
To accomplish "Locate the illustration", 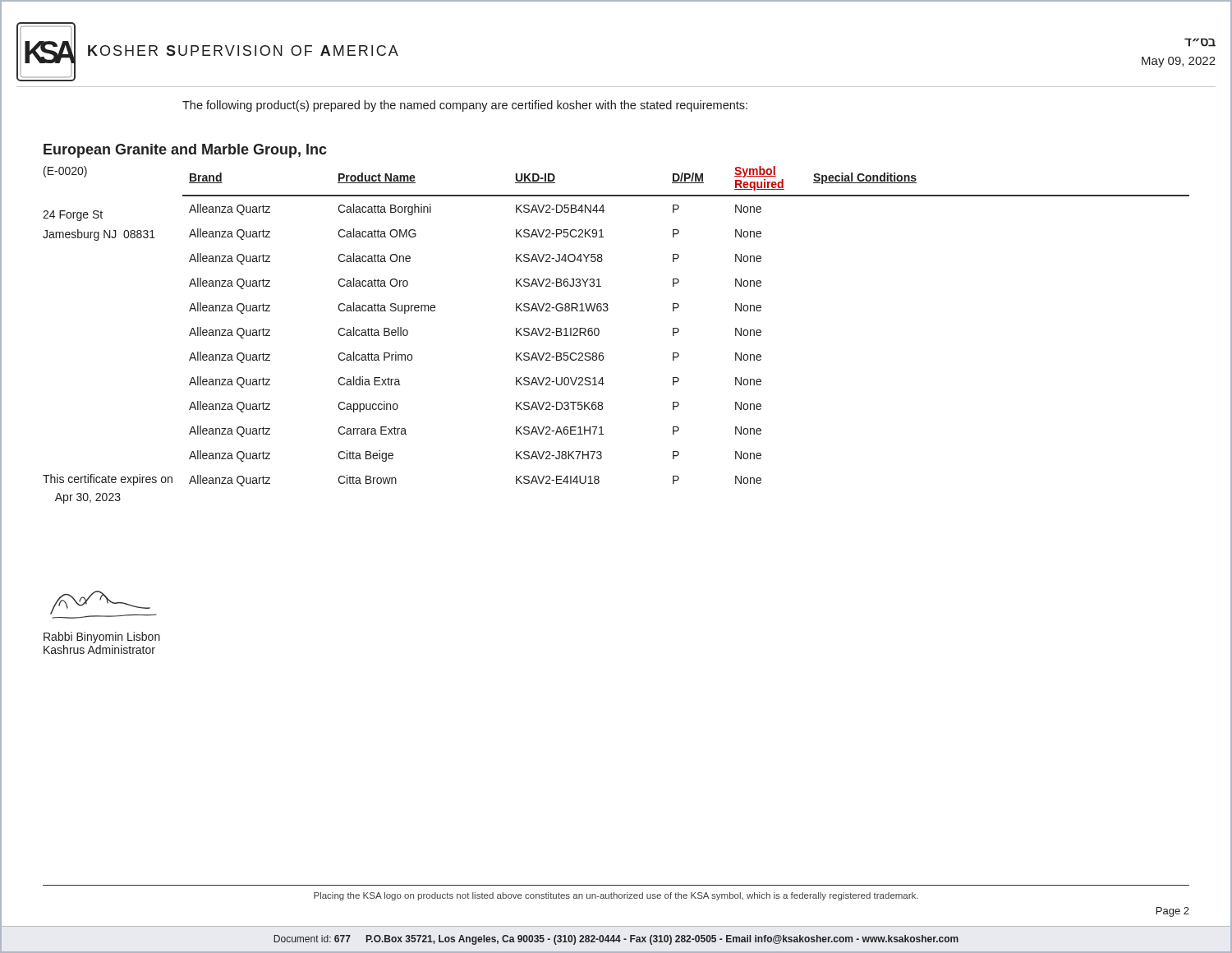I will (102, 617).
